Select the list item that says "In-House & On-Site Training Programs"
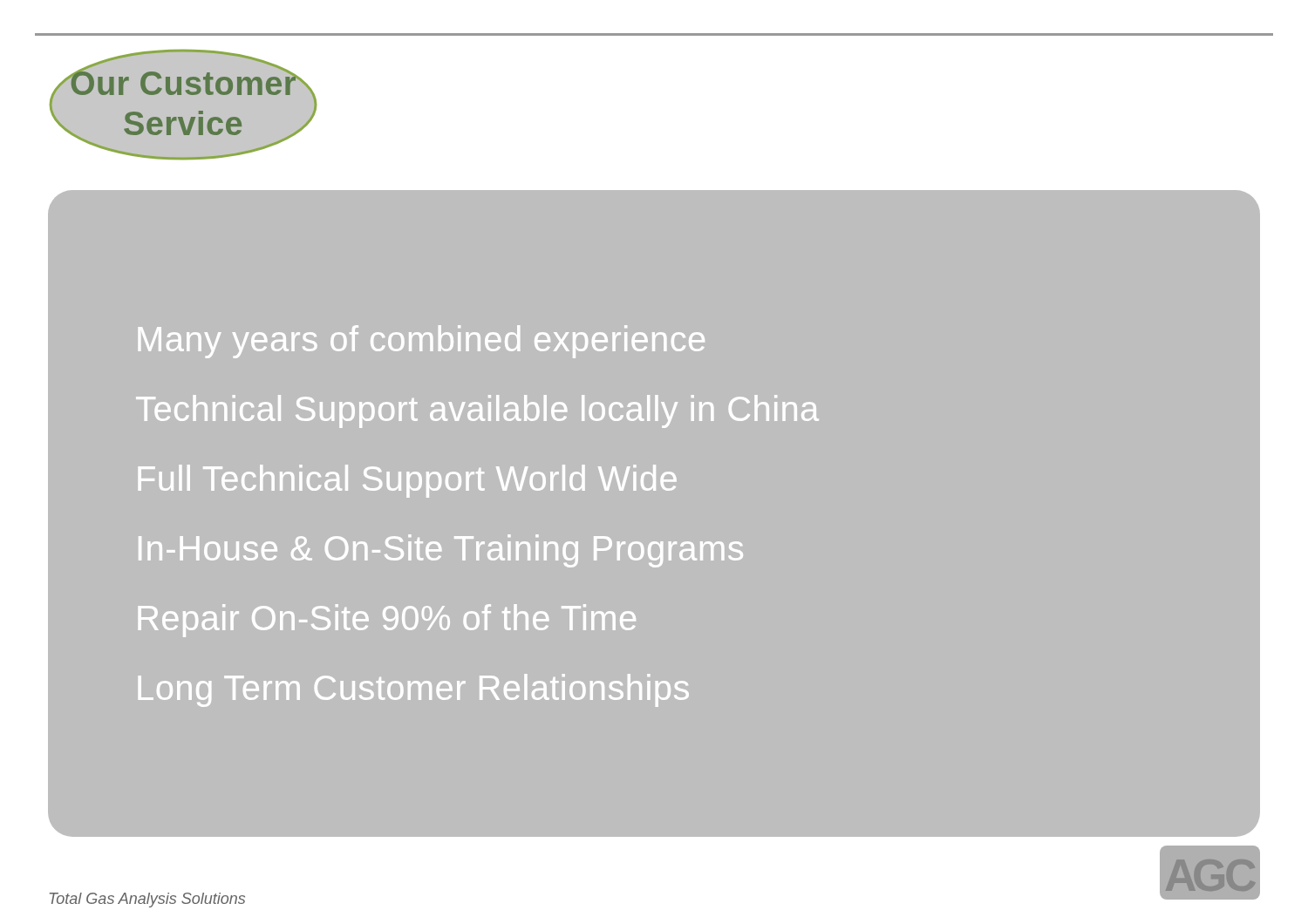 pyautogui.click(x=440, y=548)
